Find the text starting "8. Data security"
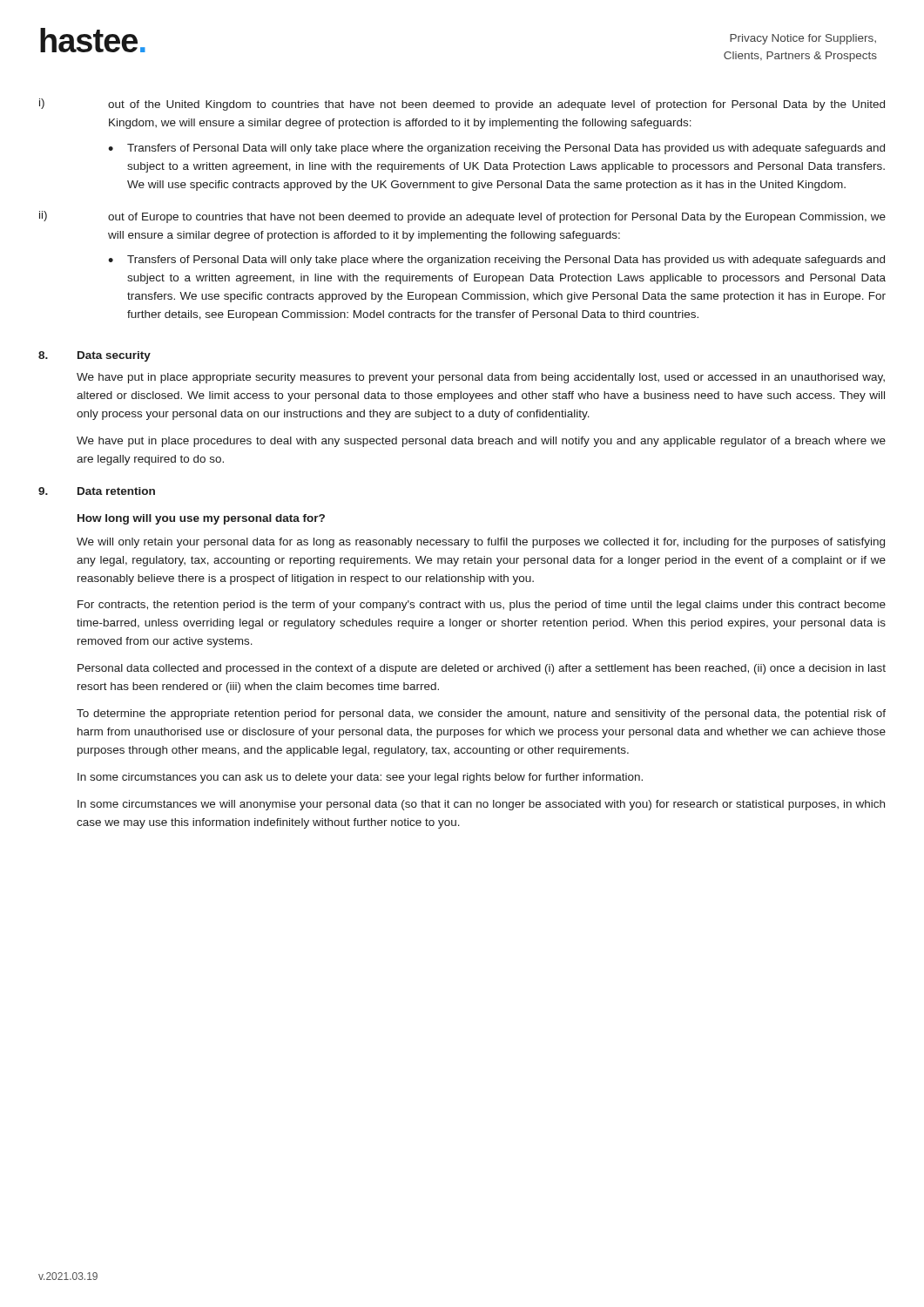Image resolution: width=924 pixels, height=1307 pixels. (x=94, y=355)
